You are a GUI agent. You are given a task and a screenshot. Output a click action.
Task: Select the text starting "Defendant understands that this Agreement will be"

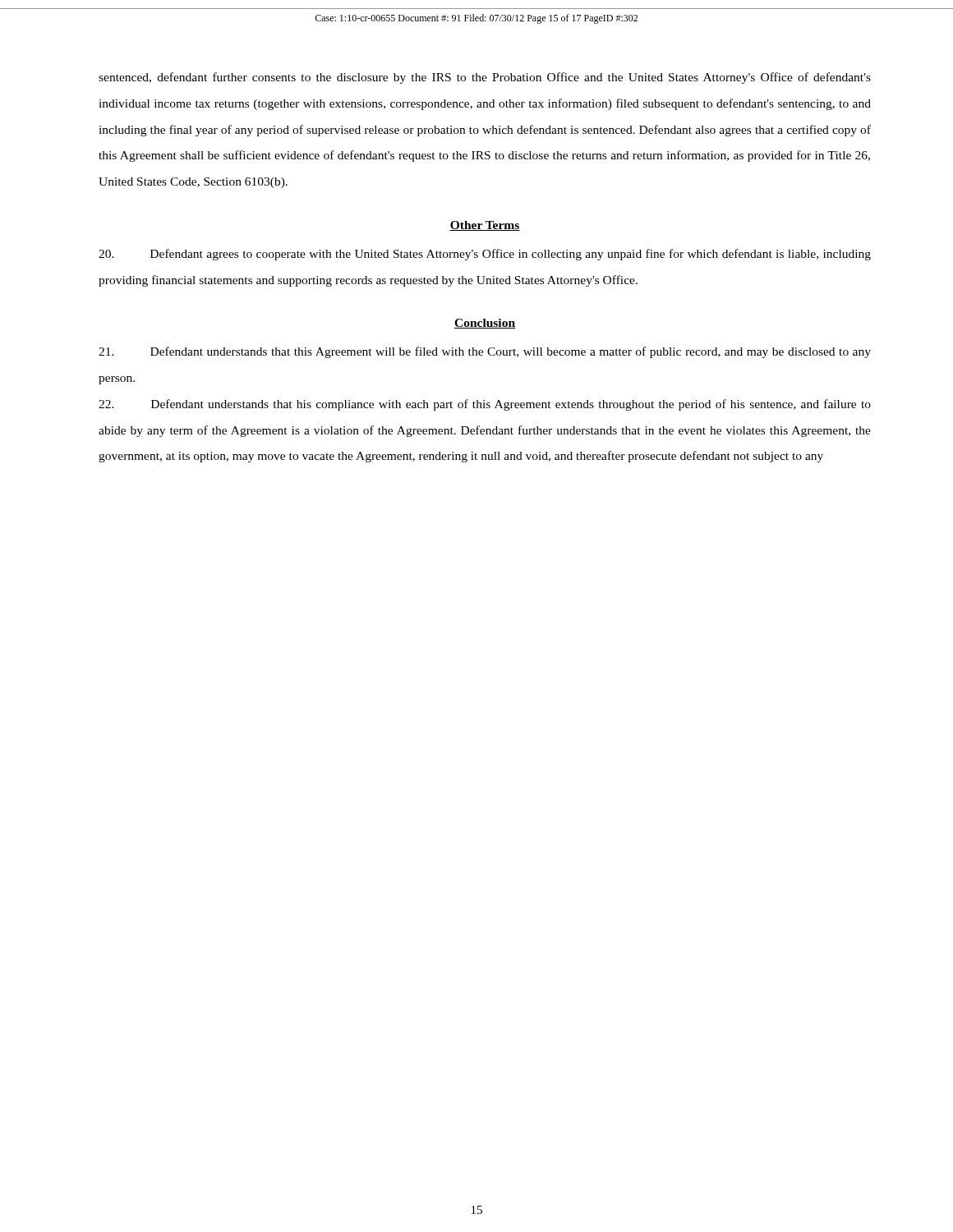click(x=485, y=362)
